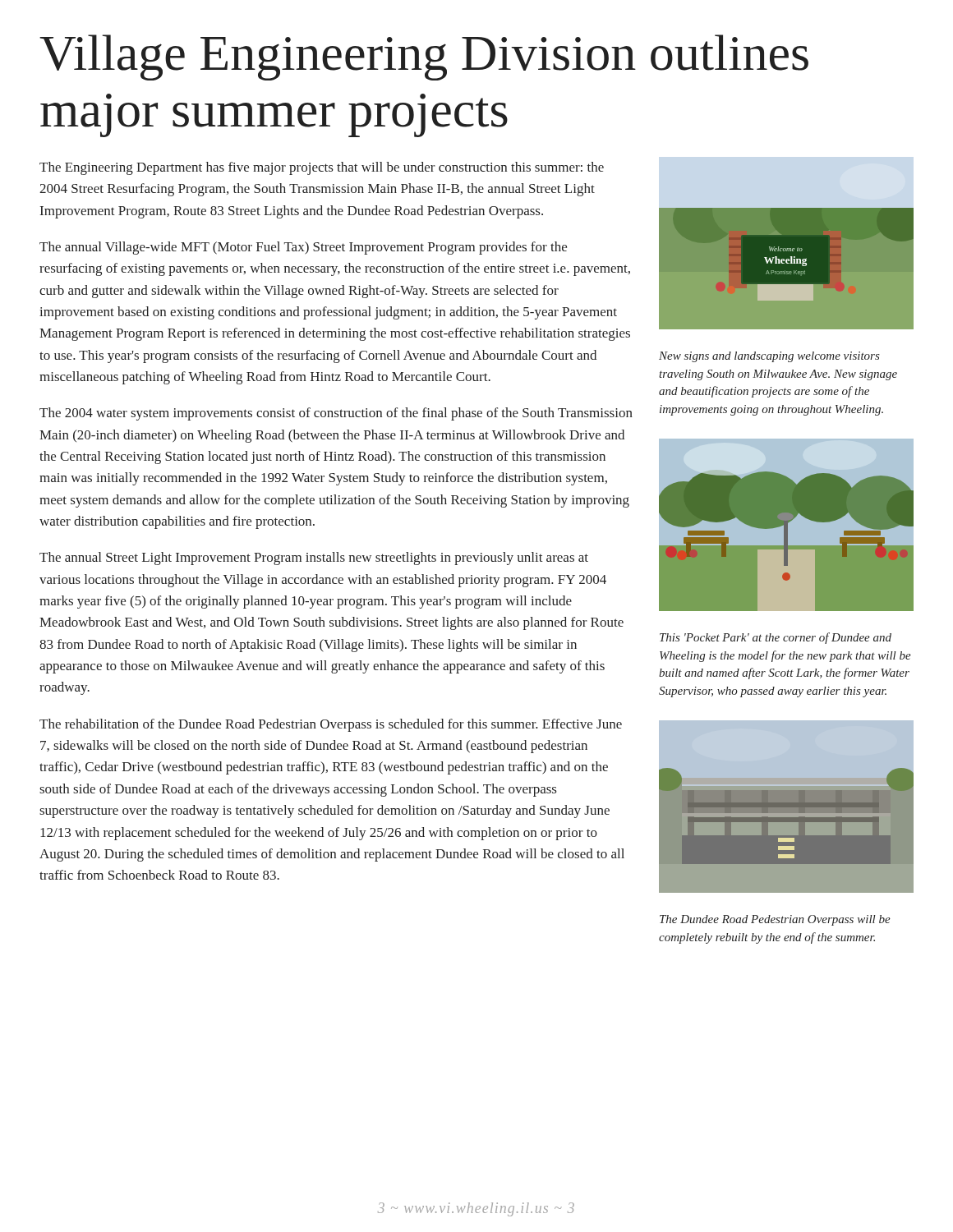Viewport: 953px width, 1232px height.
Task: Click on the passage starting "The rehabilitation of the Dundee Road"
Action: (x=336, y=800)
